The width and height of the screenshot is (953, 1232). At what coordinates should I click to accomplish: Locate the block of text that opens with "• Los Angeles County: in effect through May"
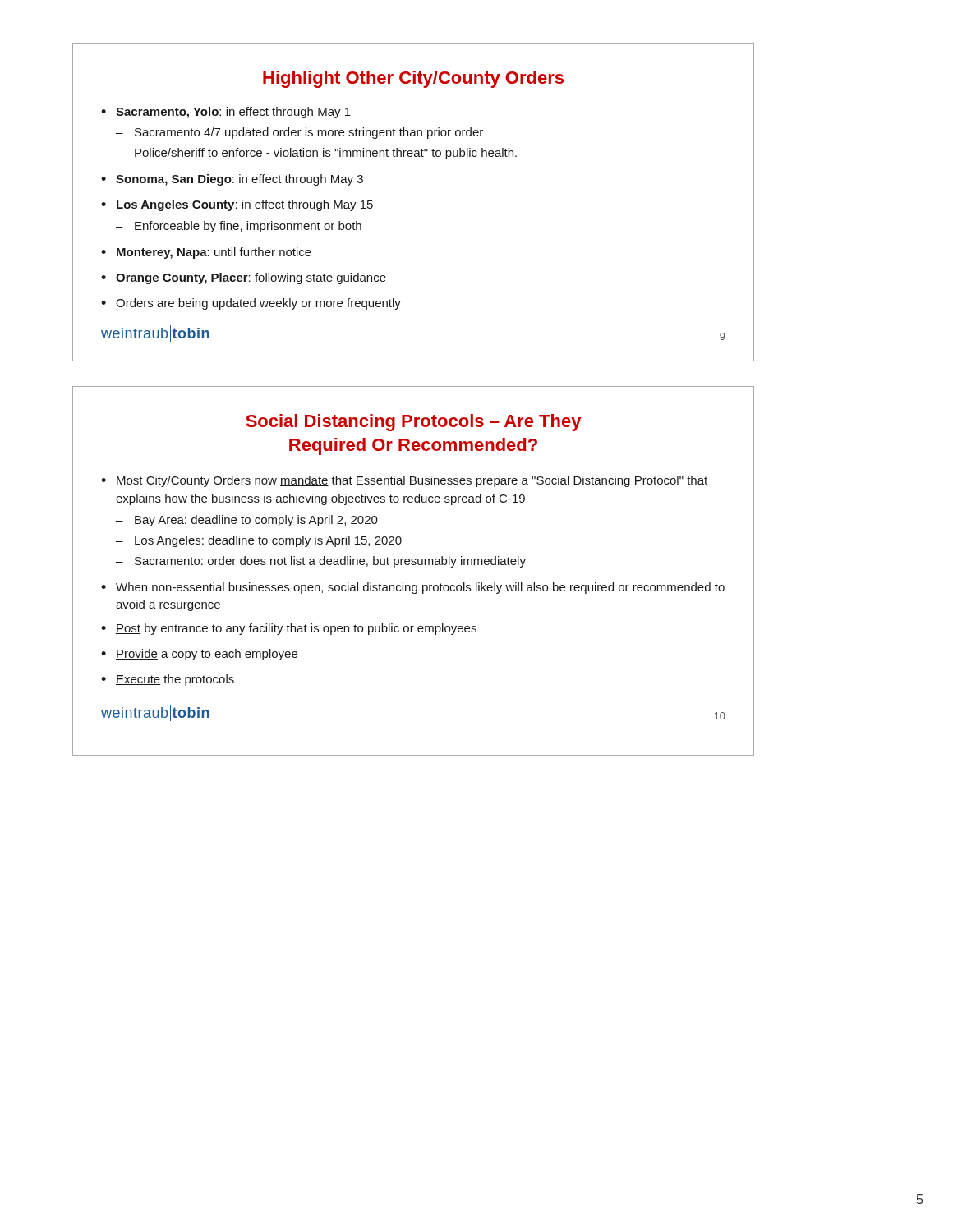[x=237, y=205]
